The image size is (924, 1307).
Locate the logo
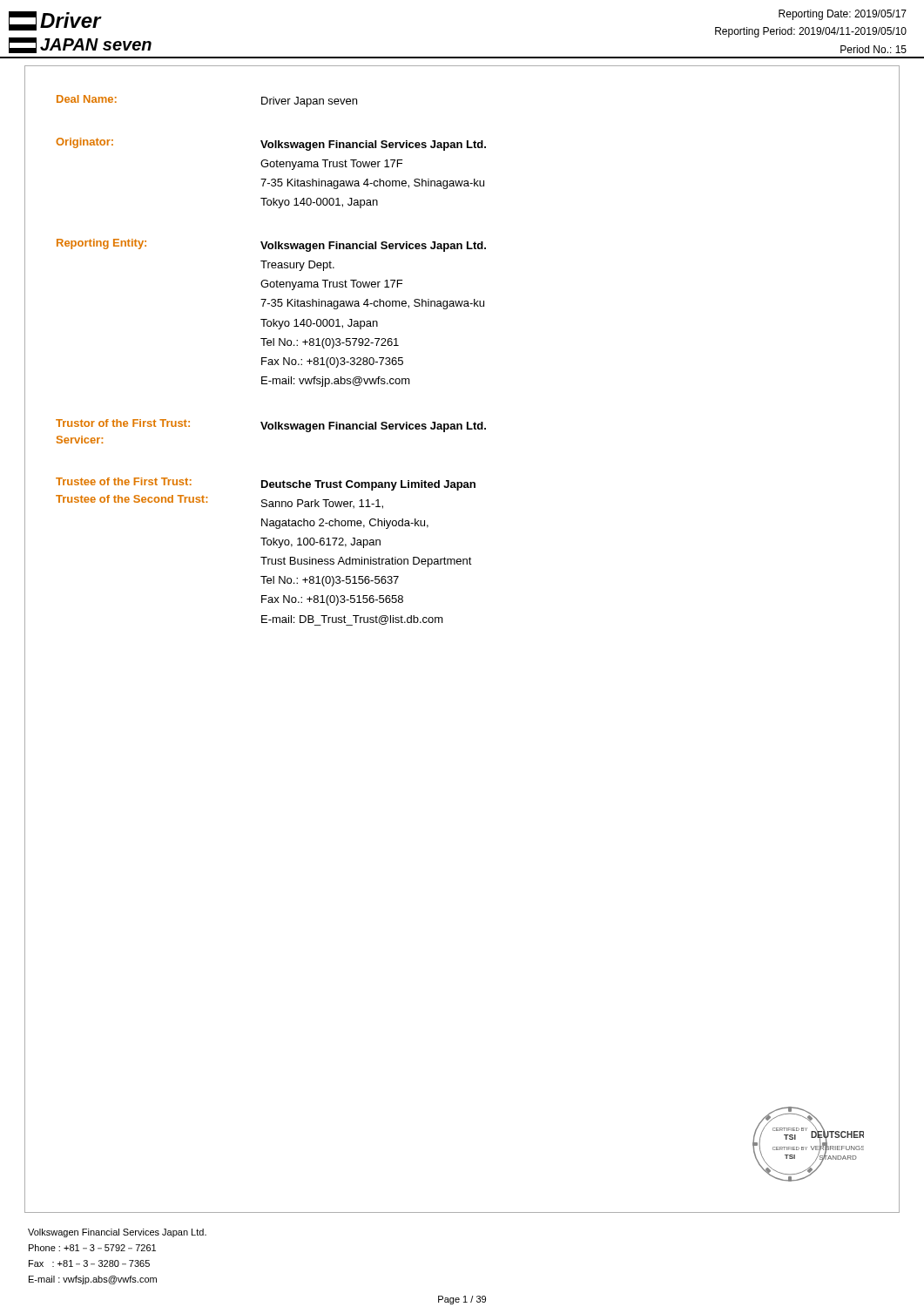[x=807, y=1145]
